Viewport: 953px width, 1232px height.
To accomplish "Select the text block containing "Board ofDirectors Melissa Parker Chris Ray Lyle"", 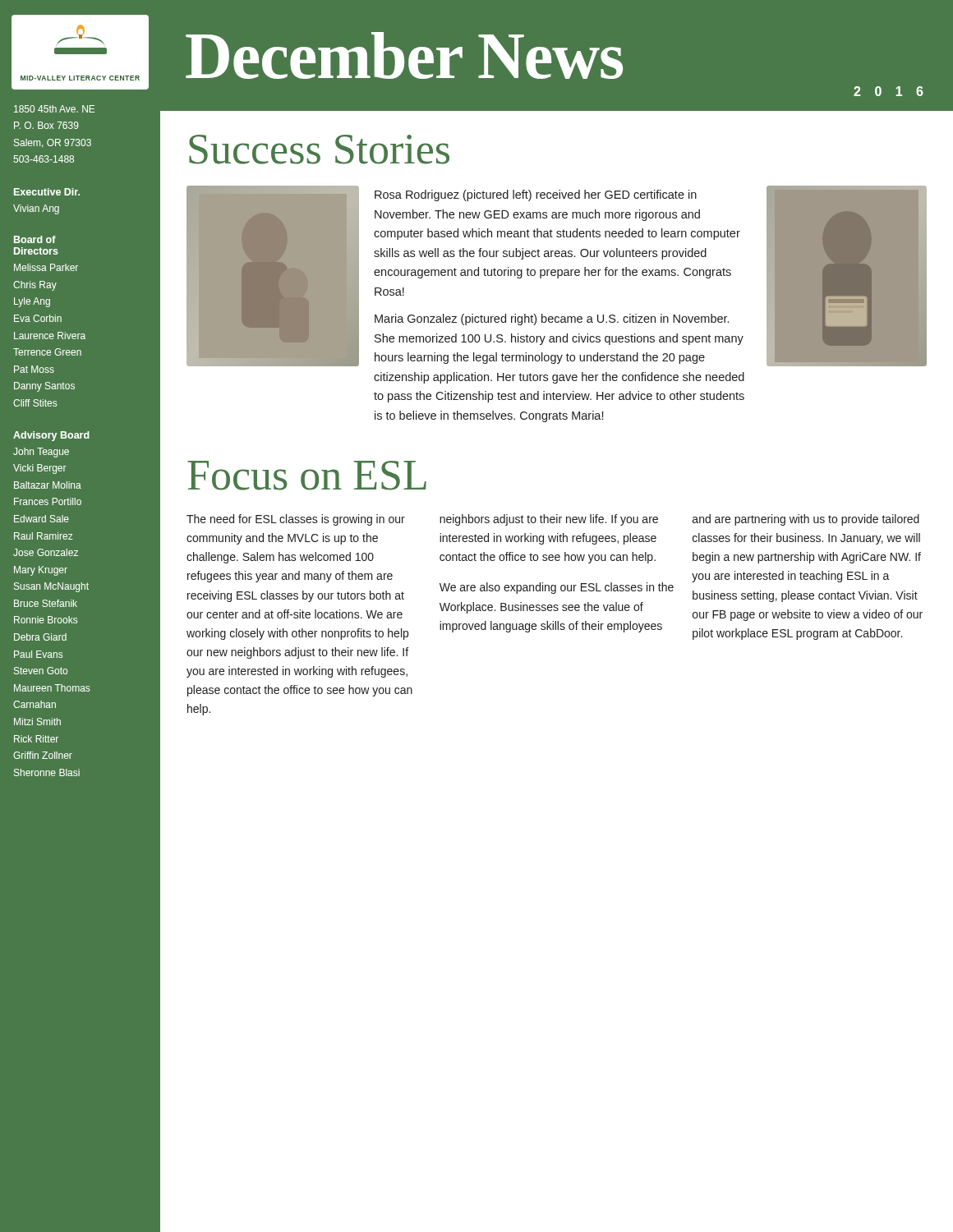I will [80, 323].
